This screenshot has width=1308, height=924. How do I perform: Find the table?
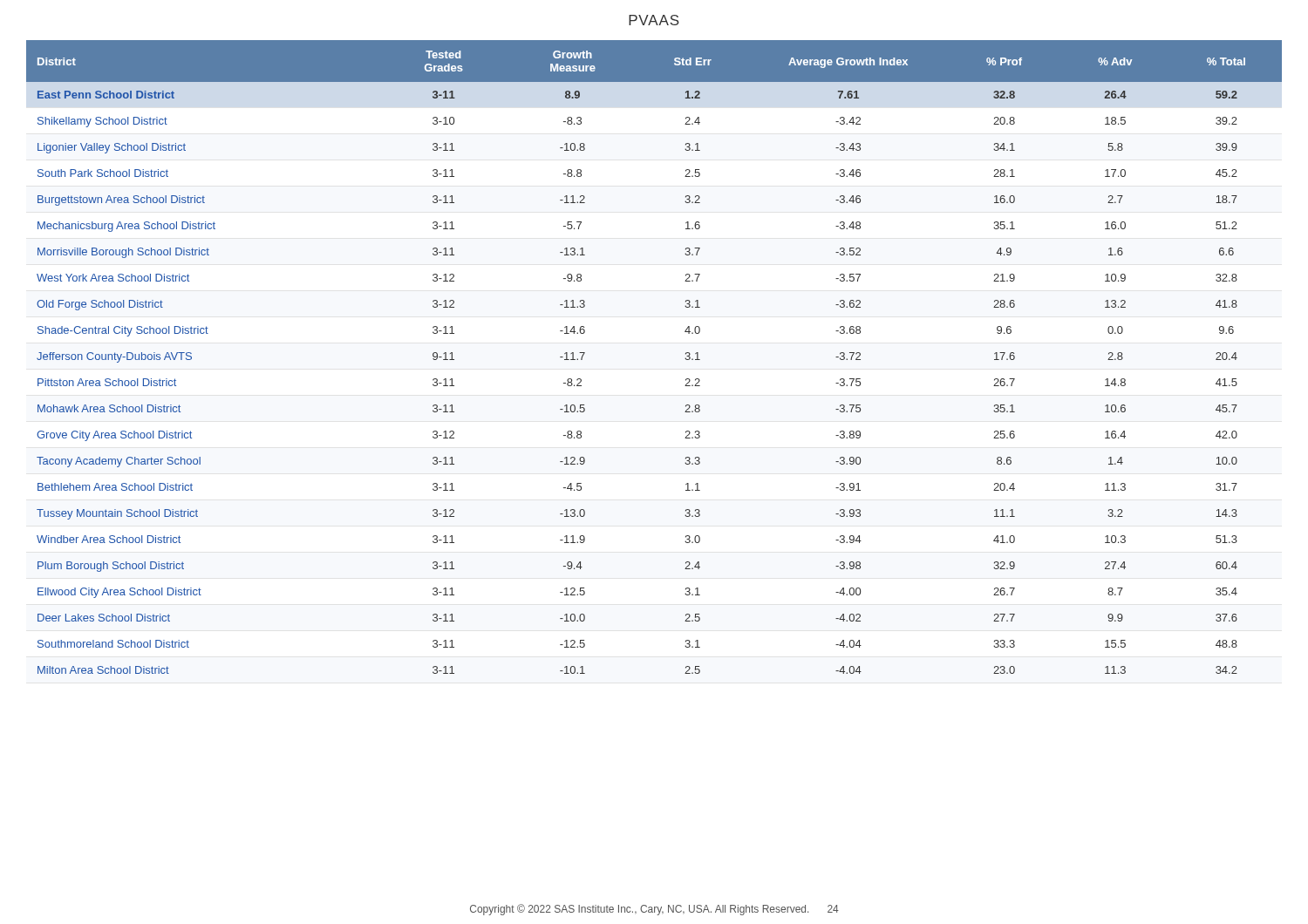[654, 362]
